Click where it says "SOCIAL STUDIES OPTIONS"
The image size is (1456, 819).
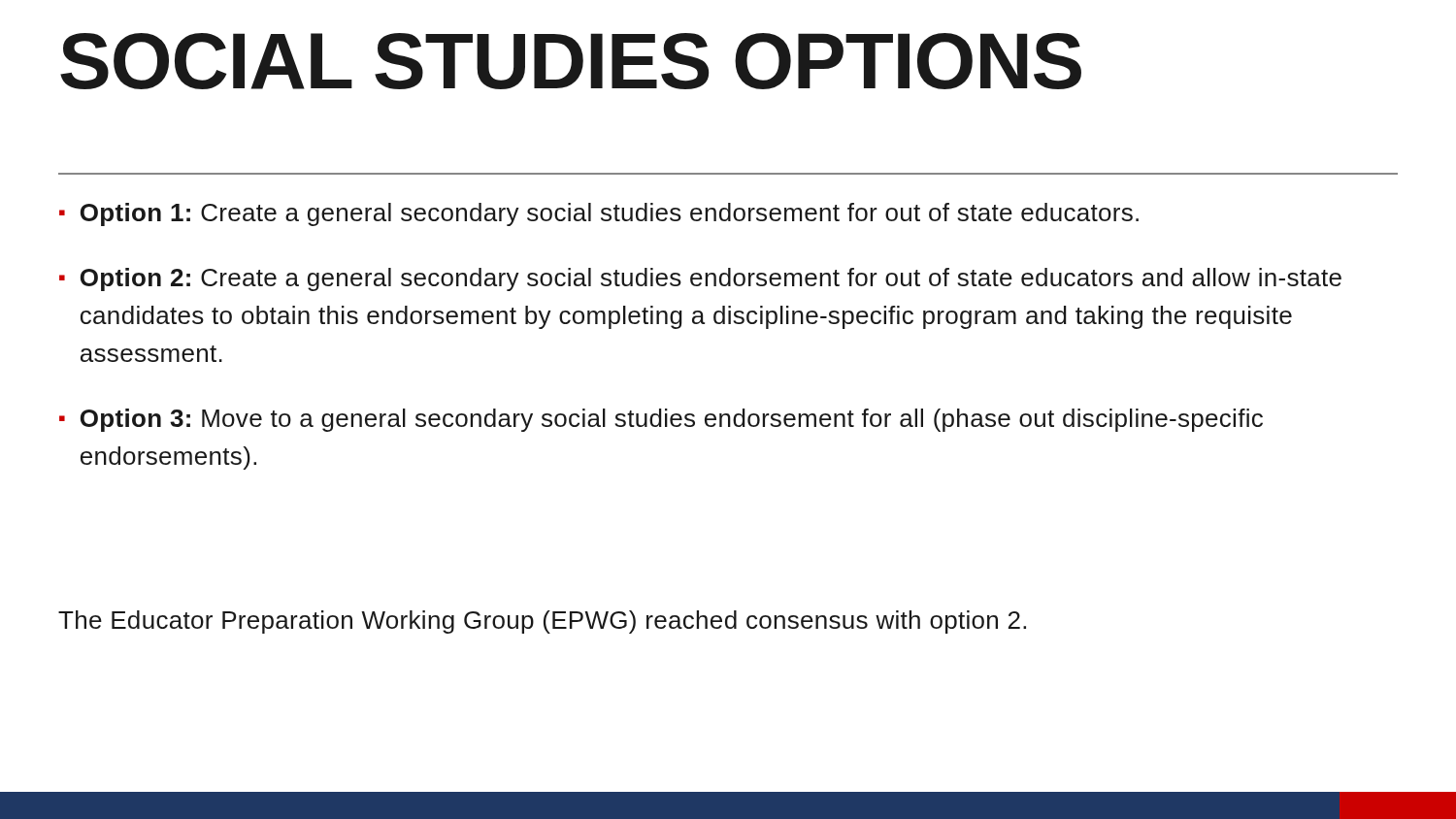click(x=728, y=61)
